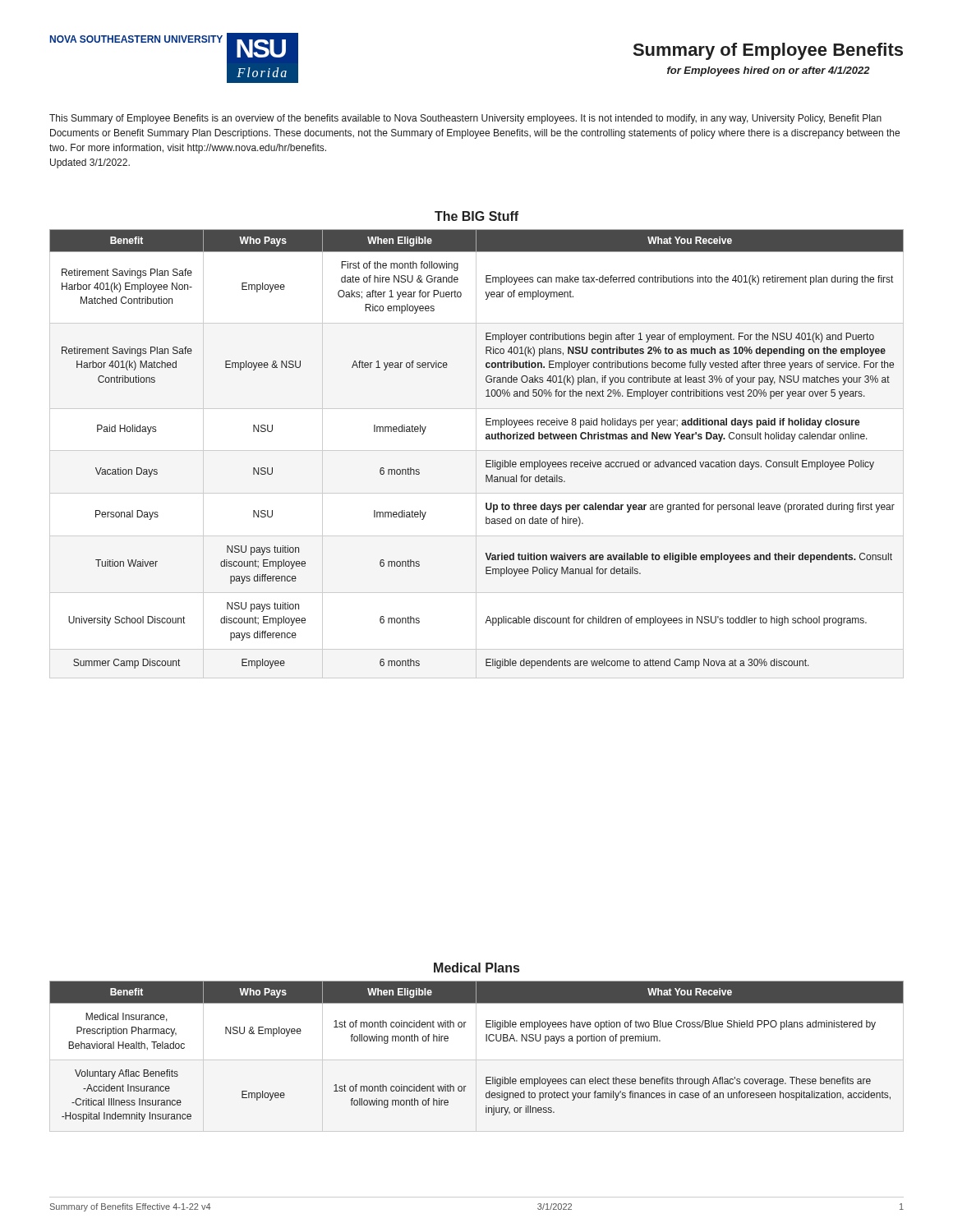953x1232 pixels.
Task: Click on the element starting "Medical Plans"
Action: [476, 968]
